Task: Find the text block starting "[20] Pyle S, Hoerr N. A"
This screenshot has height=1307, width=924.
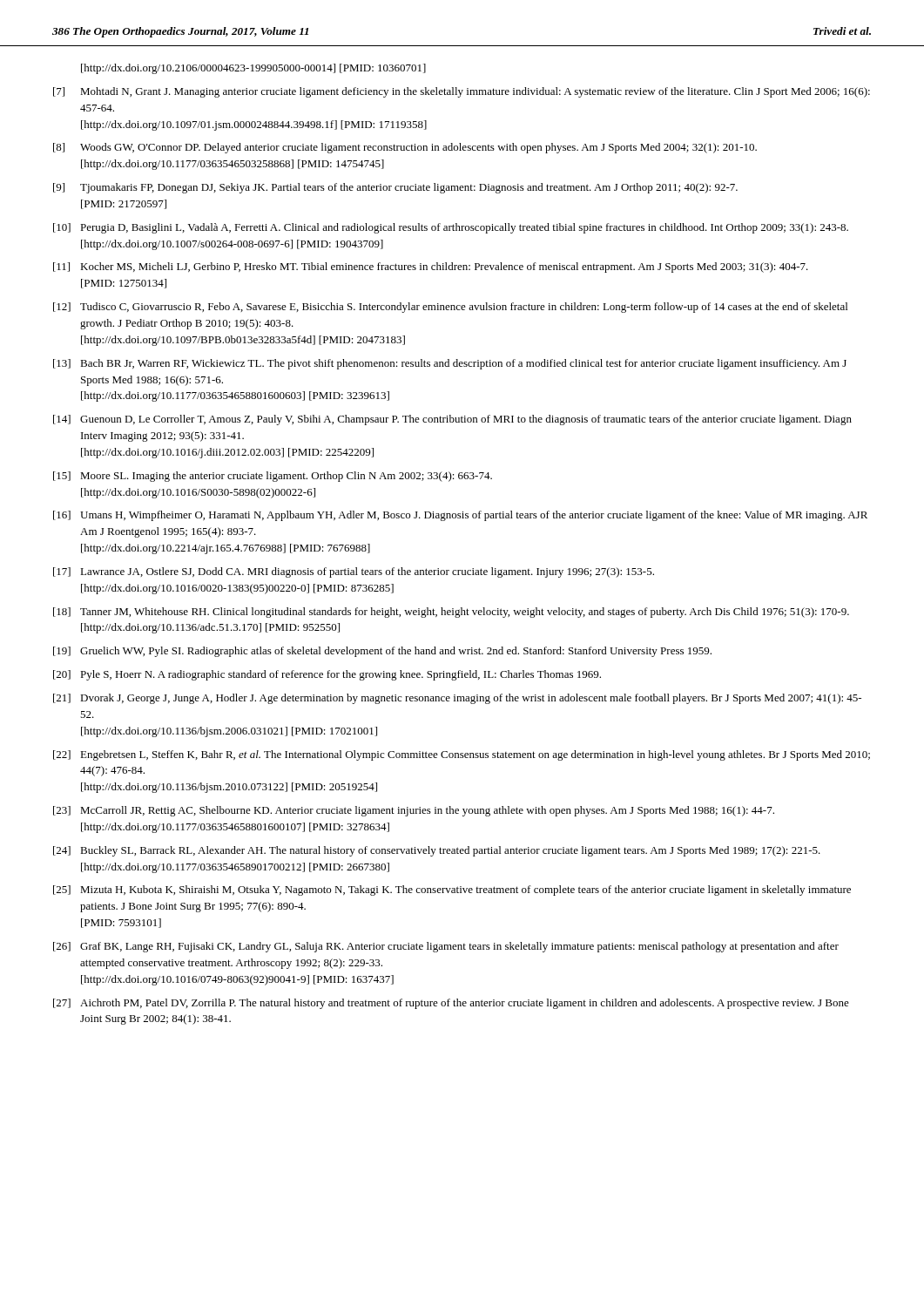Action: tap(462, 675)
